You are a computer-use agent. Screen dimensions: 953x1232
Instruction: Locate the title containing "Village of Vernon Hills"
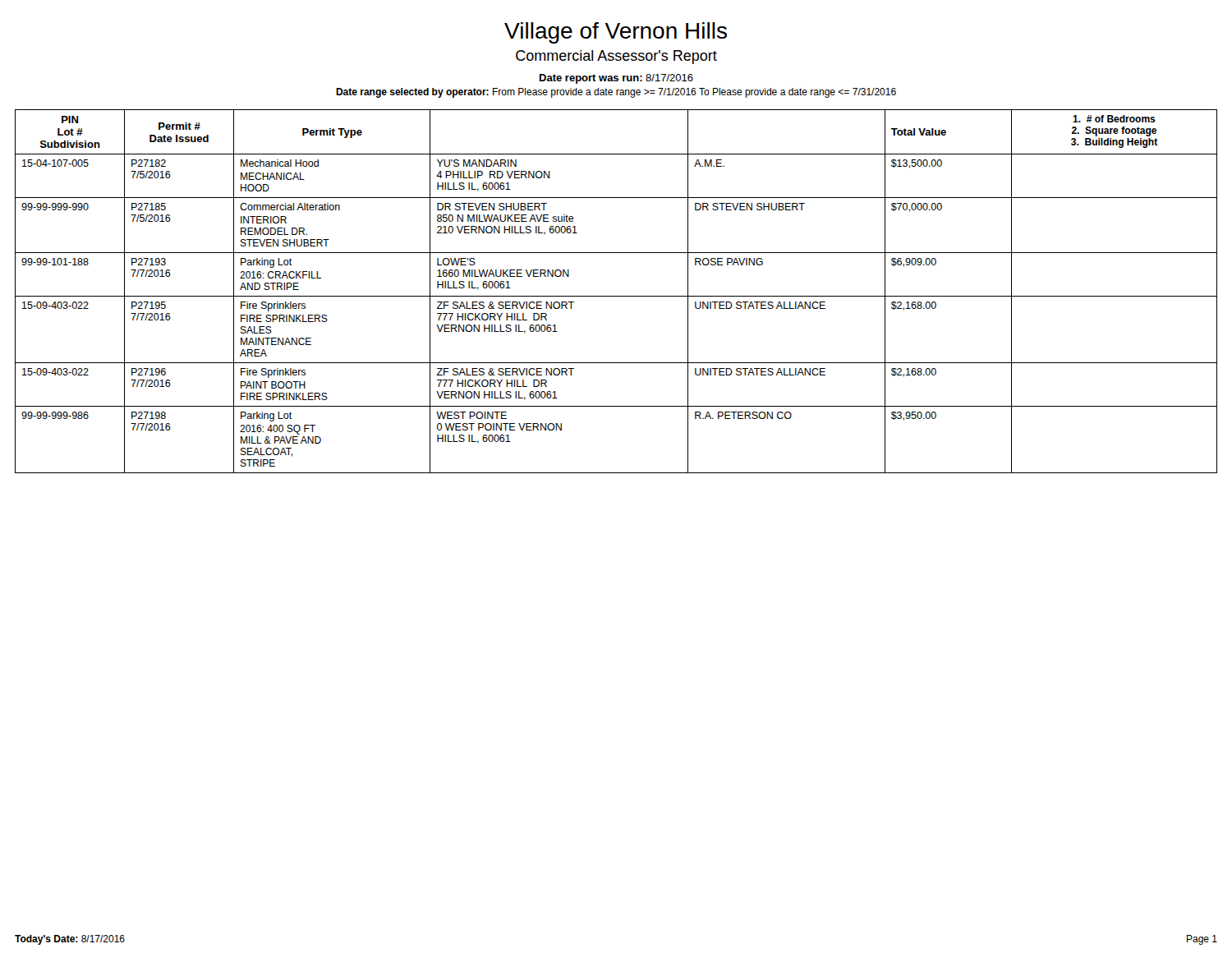click(x=616, y=31)
